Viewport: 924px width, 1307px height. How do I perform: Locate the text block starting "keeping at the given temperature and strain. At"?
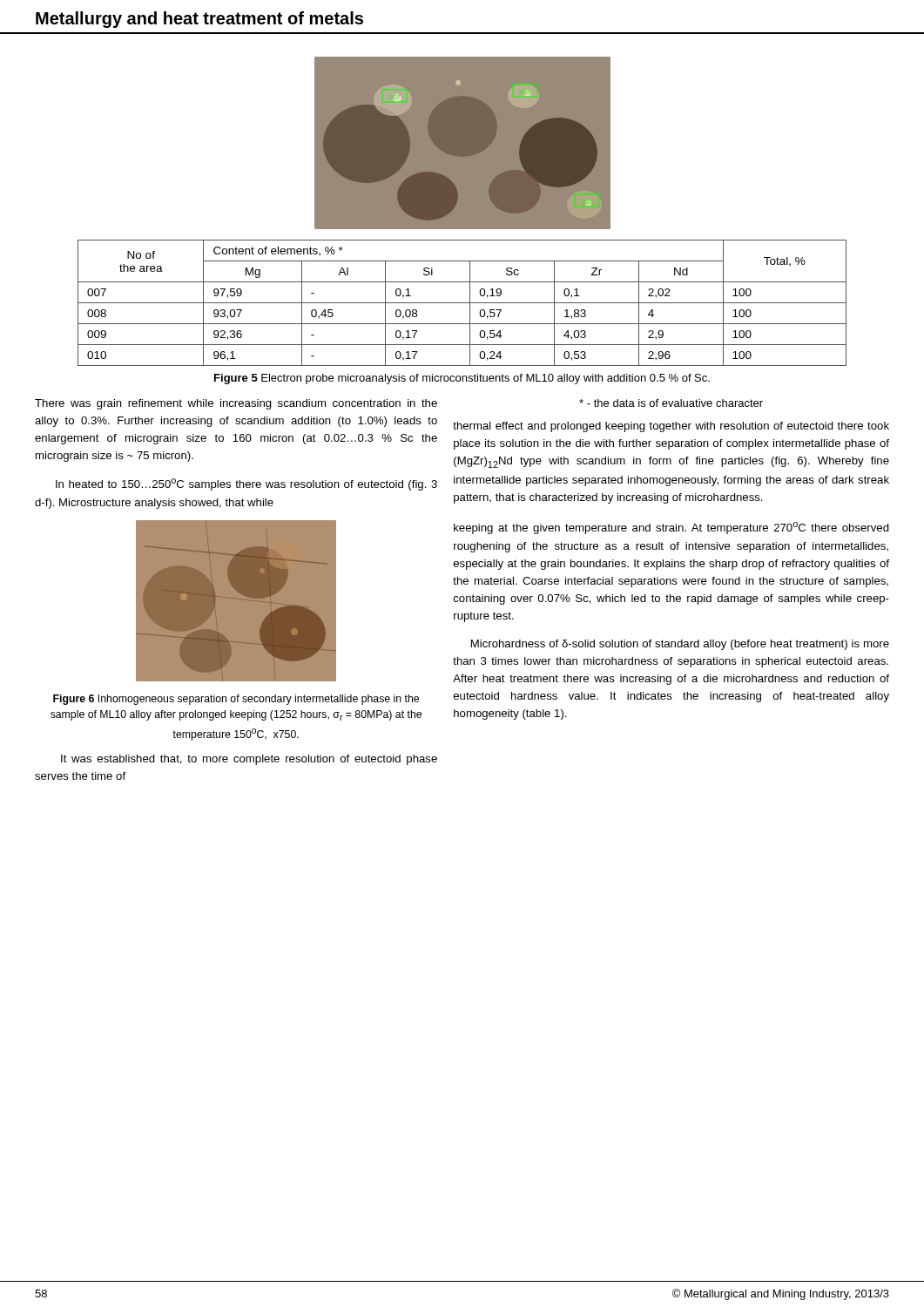point(671,570)
